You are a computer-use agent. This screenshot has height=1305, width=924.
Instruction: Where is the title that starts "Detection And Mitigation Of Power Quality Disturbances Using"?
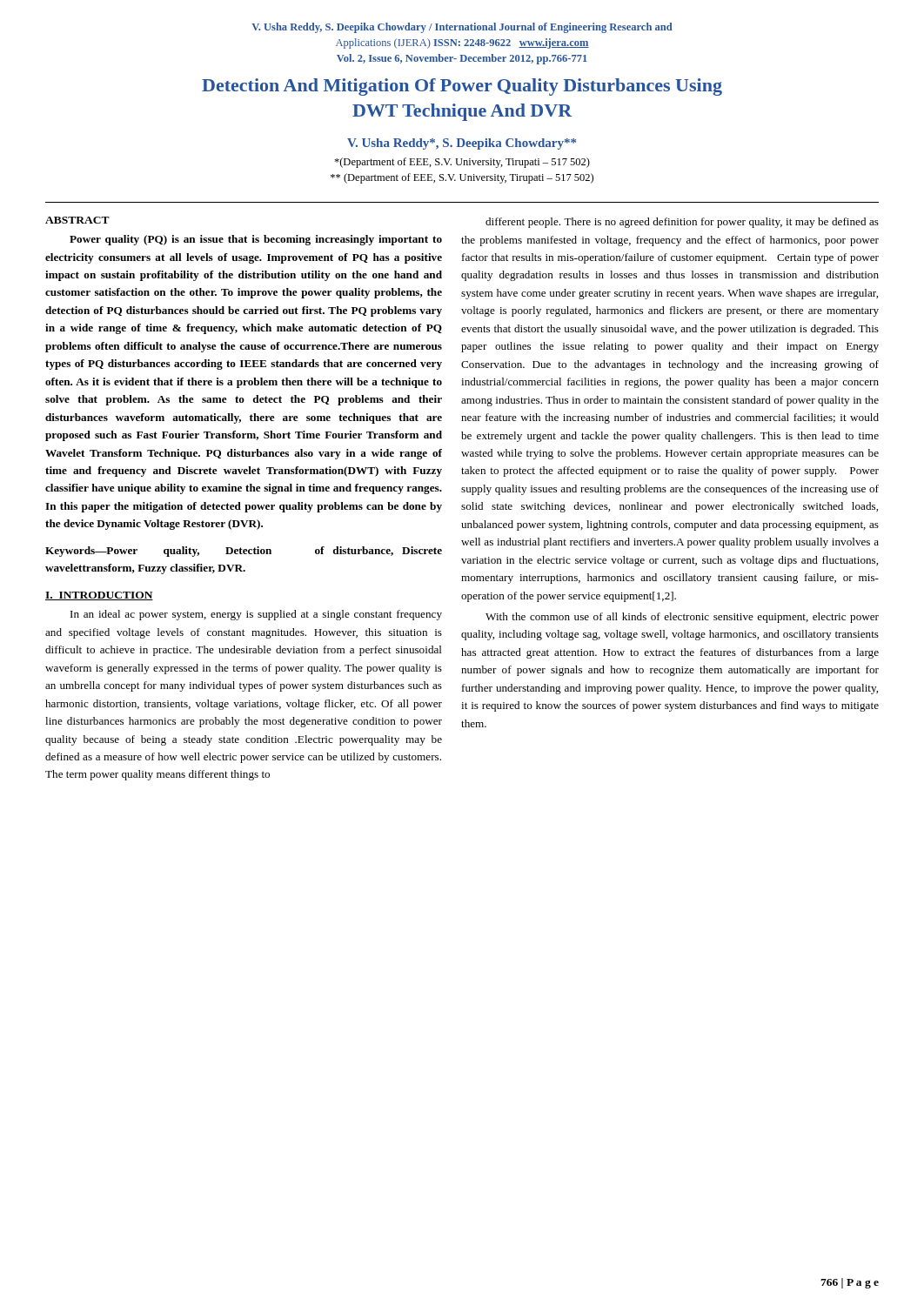462,98
